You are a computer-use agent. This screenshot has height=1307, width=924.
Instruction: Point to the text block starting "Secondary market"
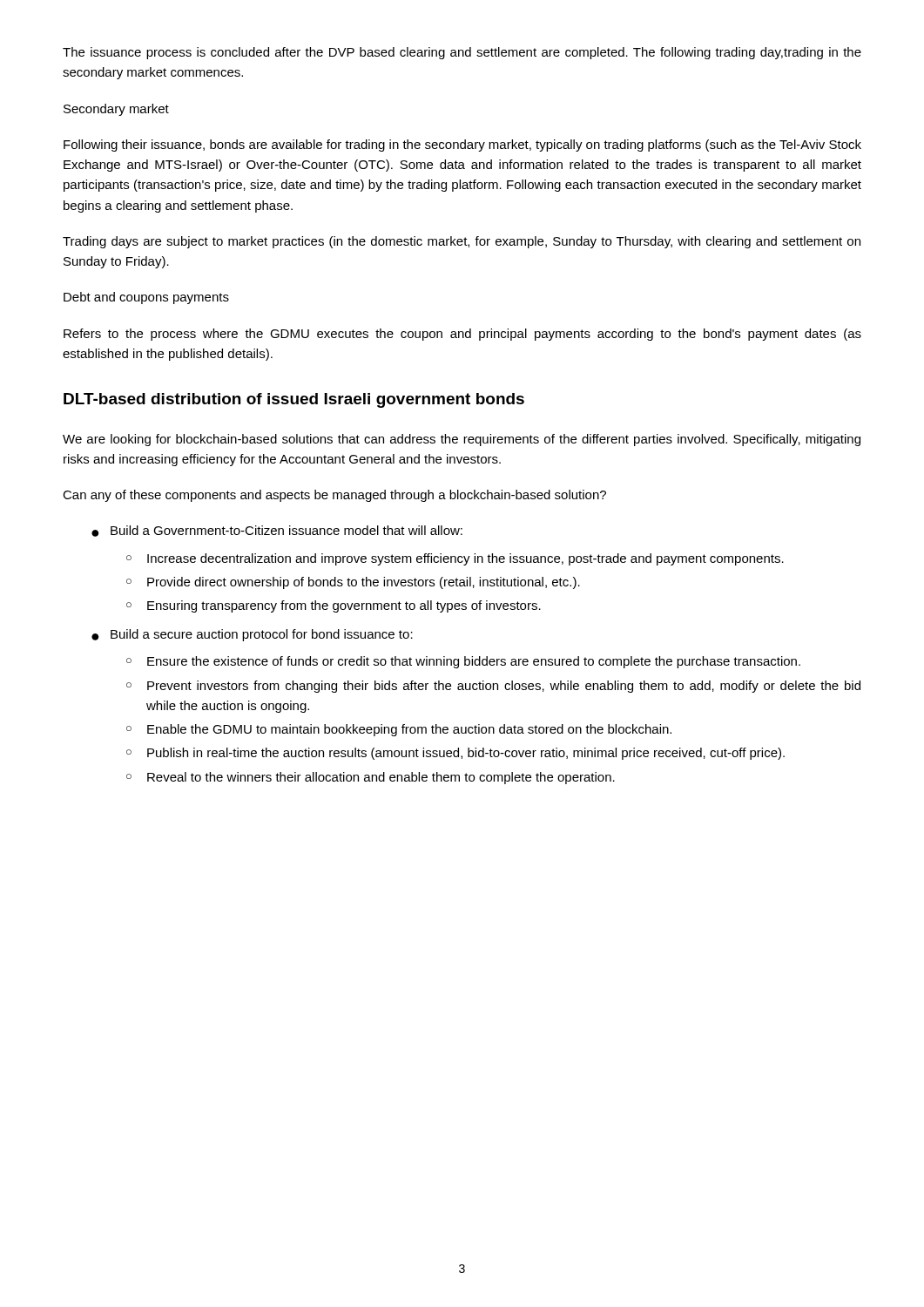tap(116, 108)
